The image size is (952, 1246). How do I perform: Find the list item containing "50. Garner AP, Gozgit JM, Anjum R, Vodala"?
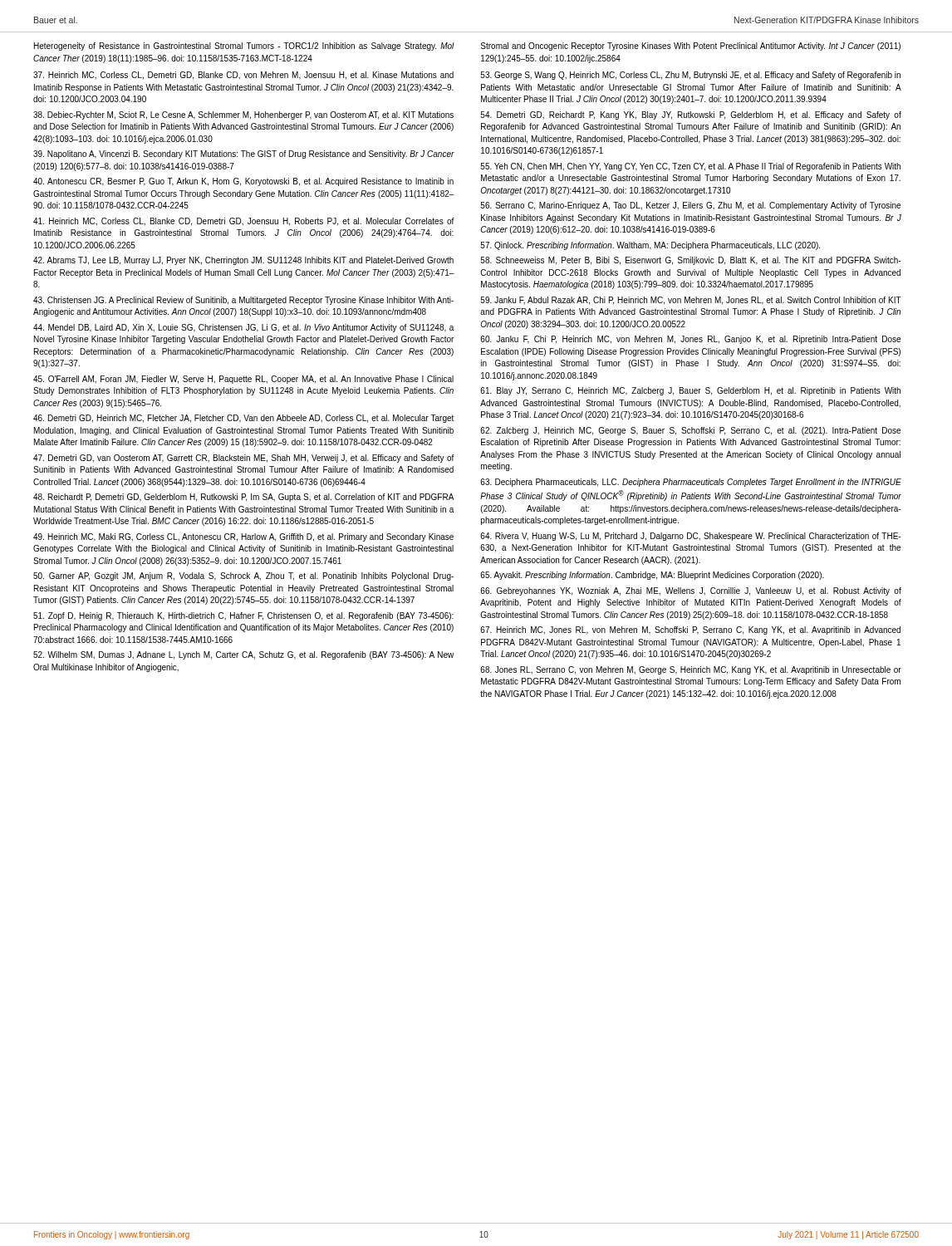(x=244, y=588)
